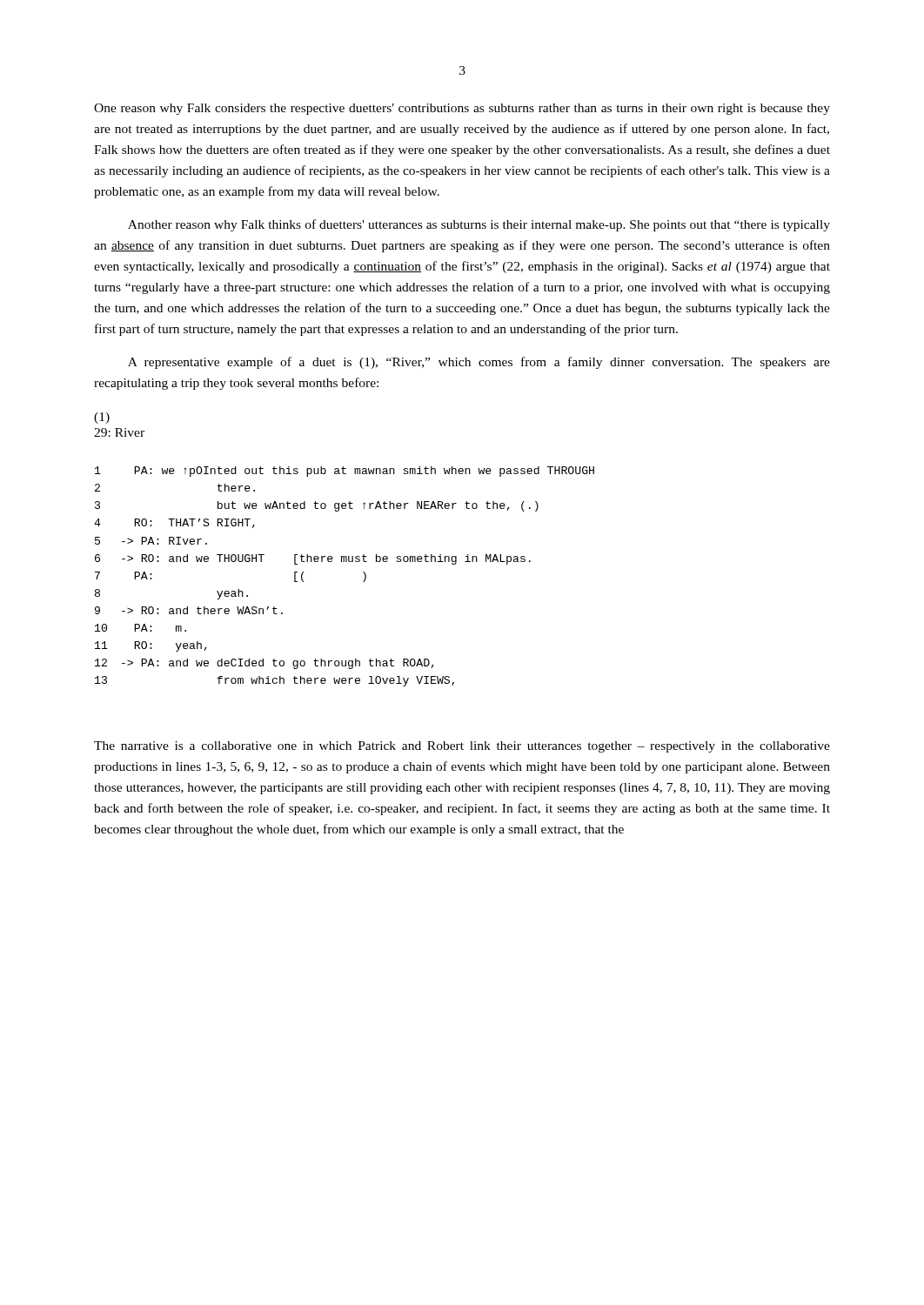Viewport: 924px width, 1305px height.
Task: Point to the block beginning "Another reason why Falk thinks of duetters'"
Action: tap(462, 277)
